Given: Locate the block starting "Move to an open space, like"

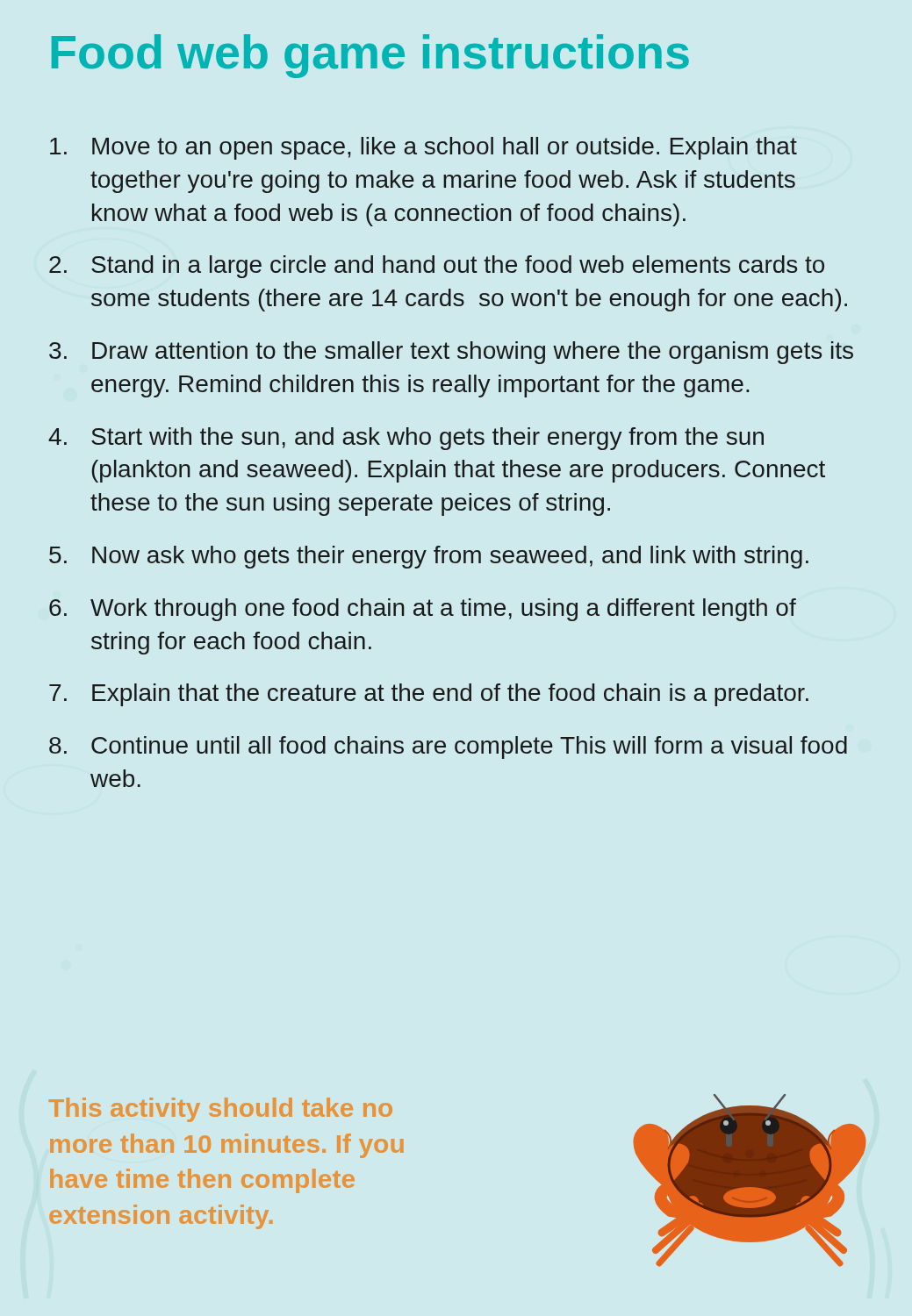Looking at the screenshot, I should [454, 180].
